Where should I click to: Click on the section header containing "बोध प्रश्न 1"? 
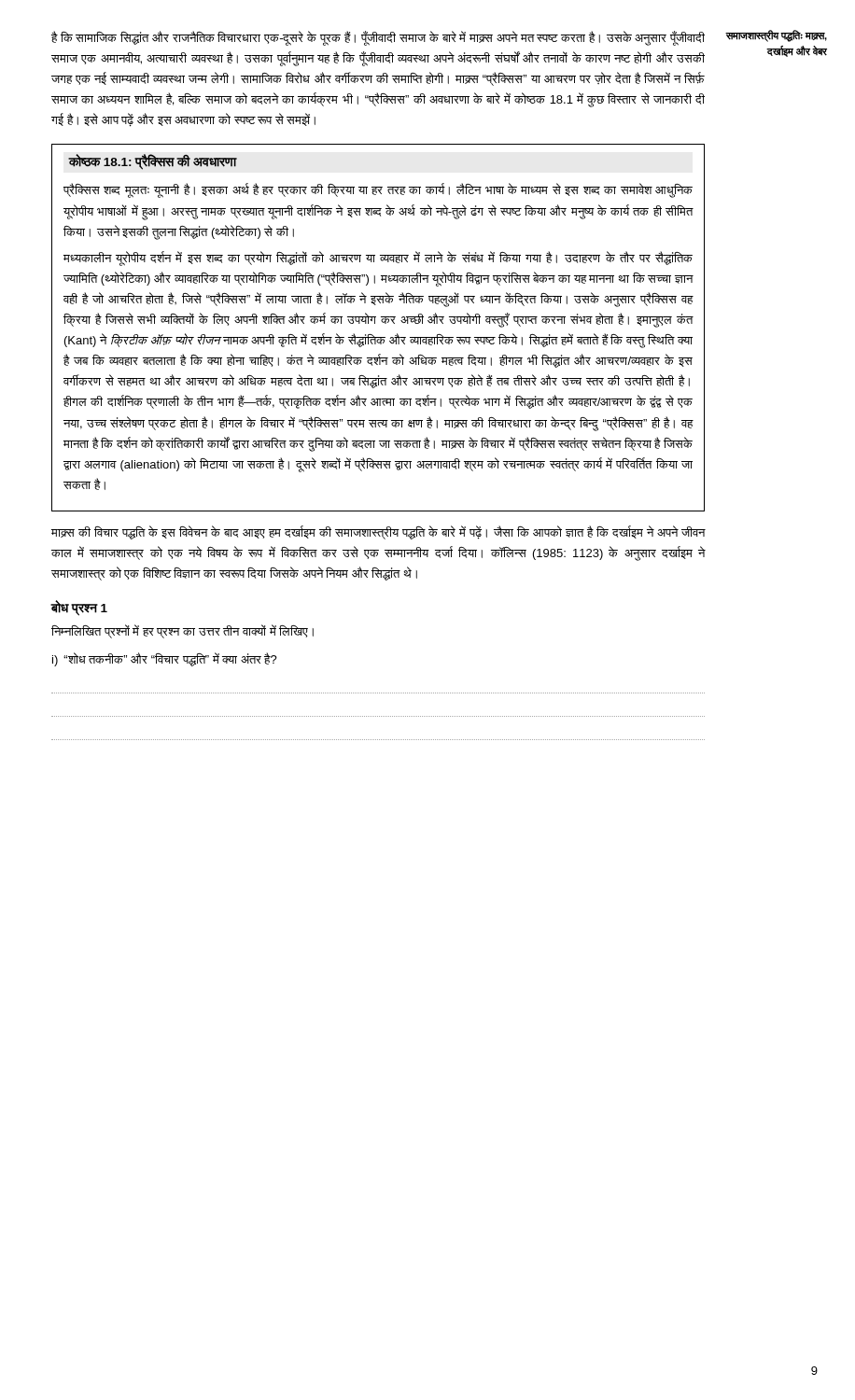[x=79, y=608]
